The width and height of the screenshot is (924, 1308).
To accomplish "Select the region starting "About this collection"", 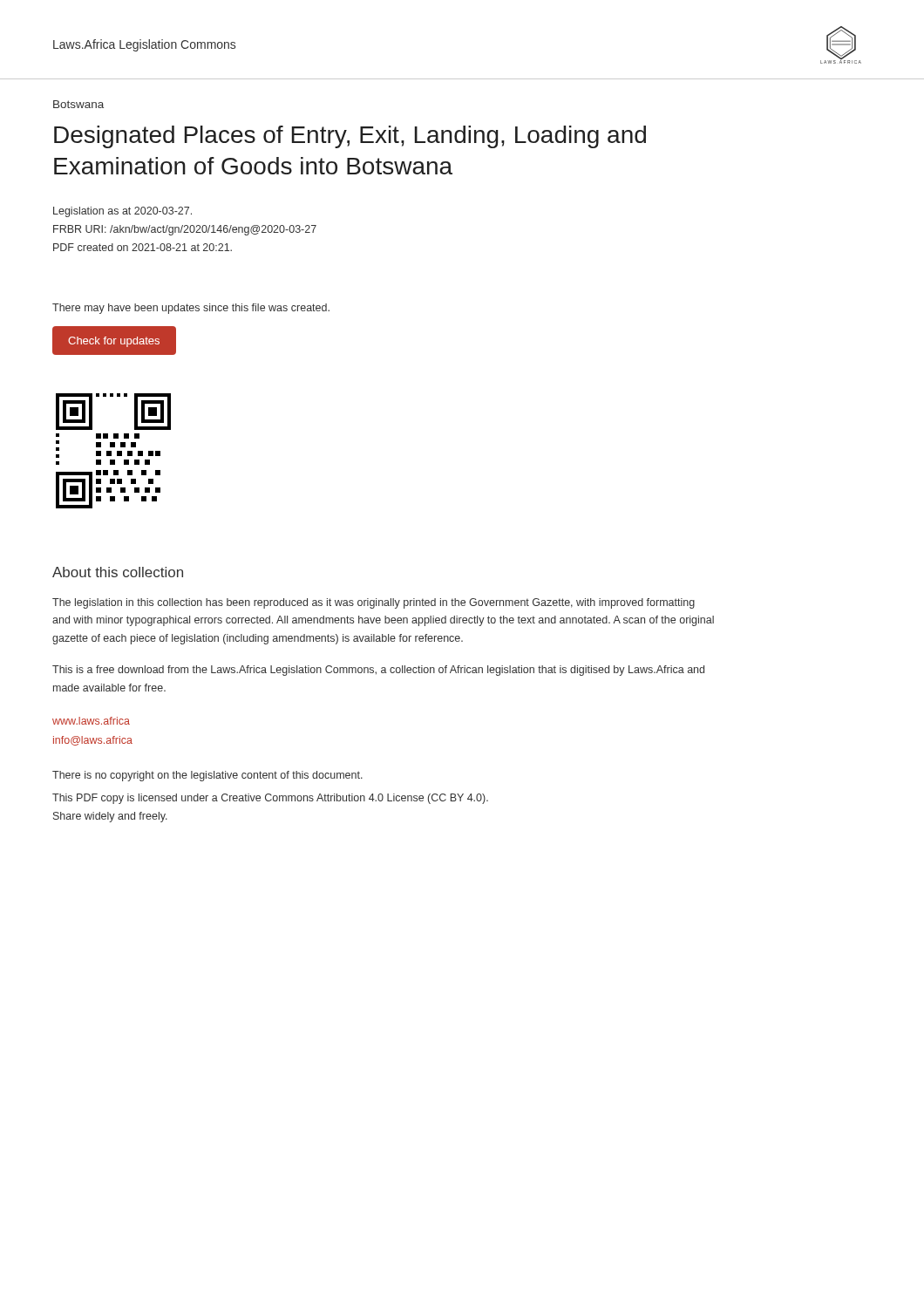I will (118, 572).
